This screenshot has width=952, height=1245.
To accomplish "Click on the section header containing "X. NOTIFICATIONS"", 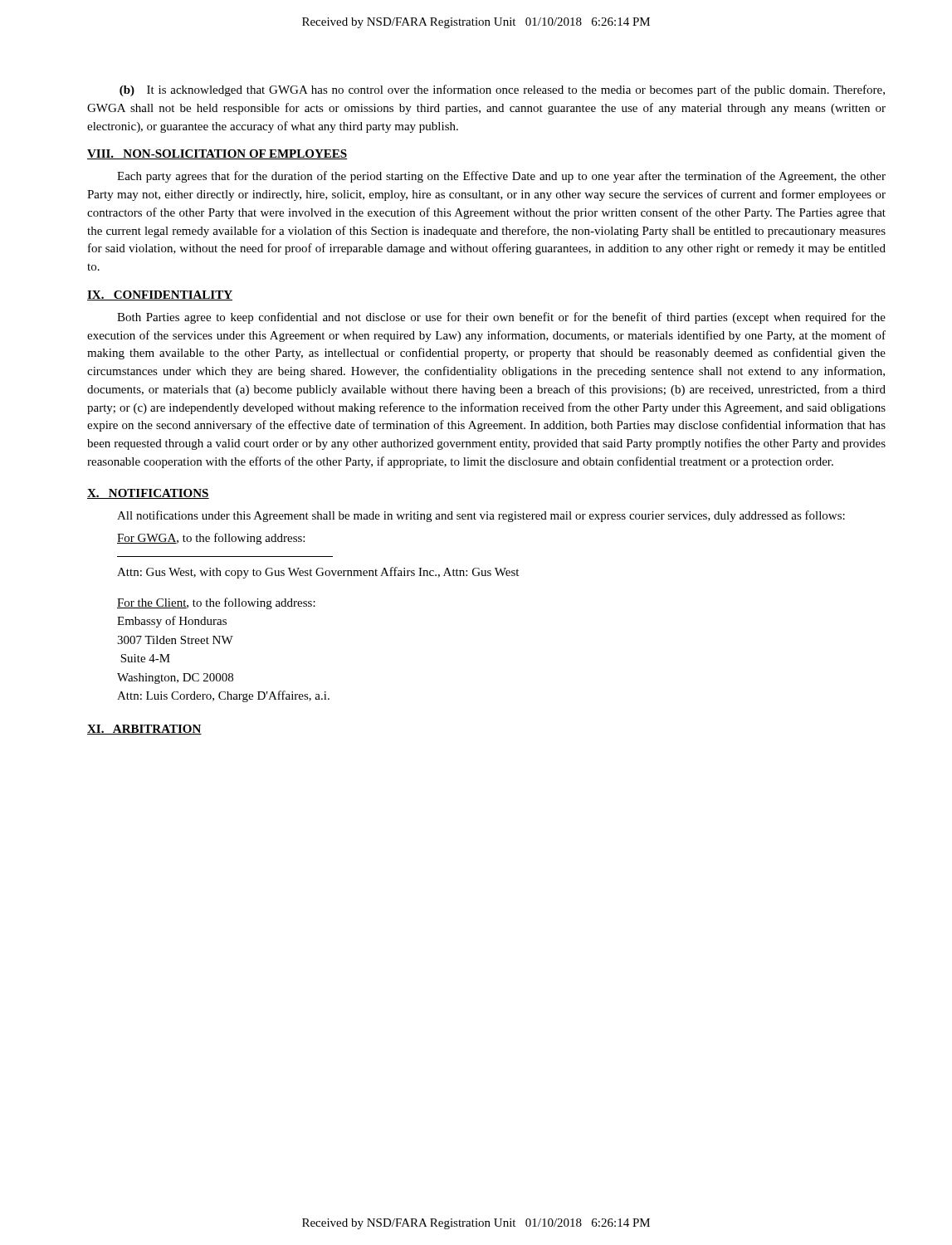I will 148,493.
